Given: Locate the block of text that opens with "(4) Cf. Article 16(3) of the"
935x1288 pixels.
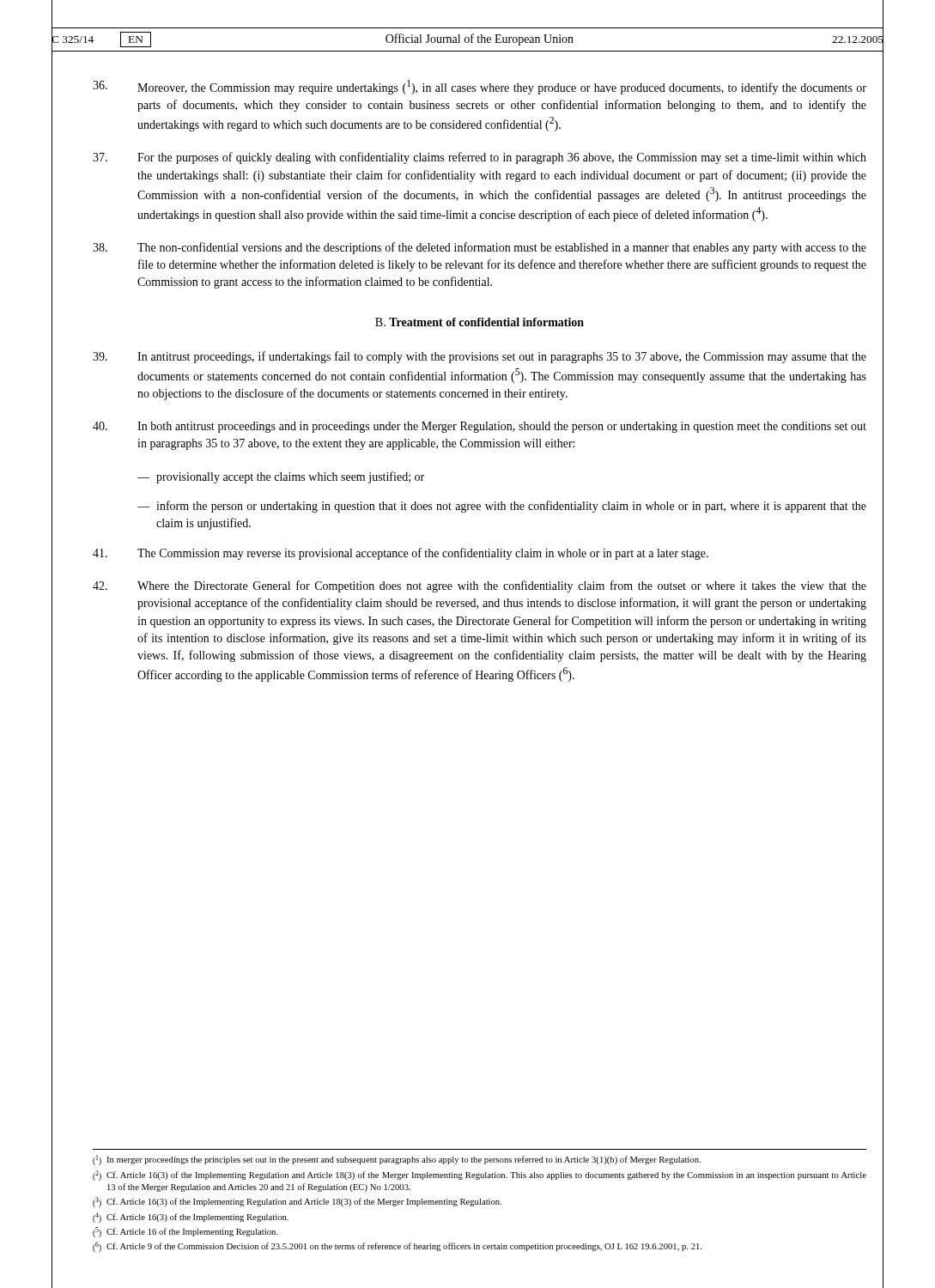Looking at the screenshot, I should point(191,1218).
